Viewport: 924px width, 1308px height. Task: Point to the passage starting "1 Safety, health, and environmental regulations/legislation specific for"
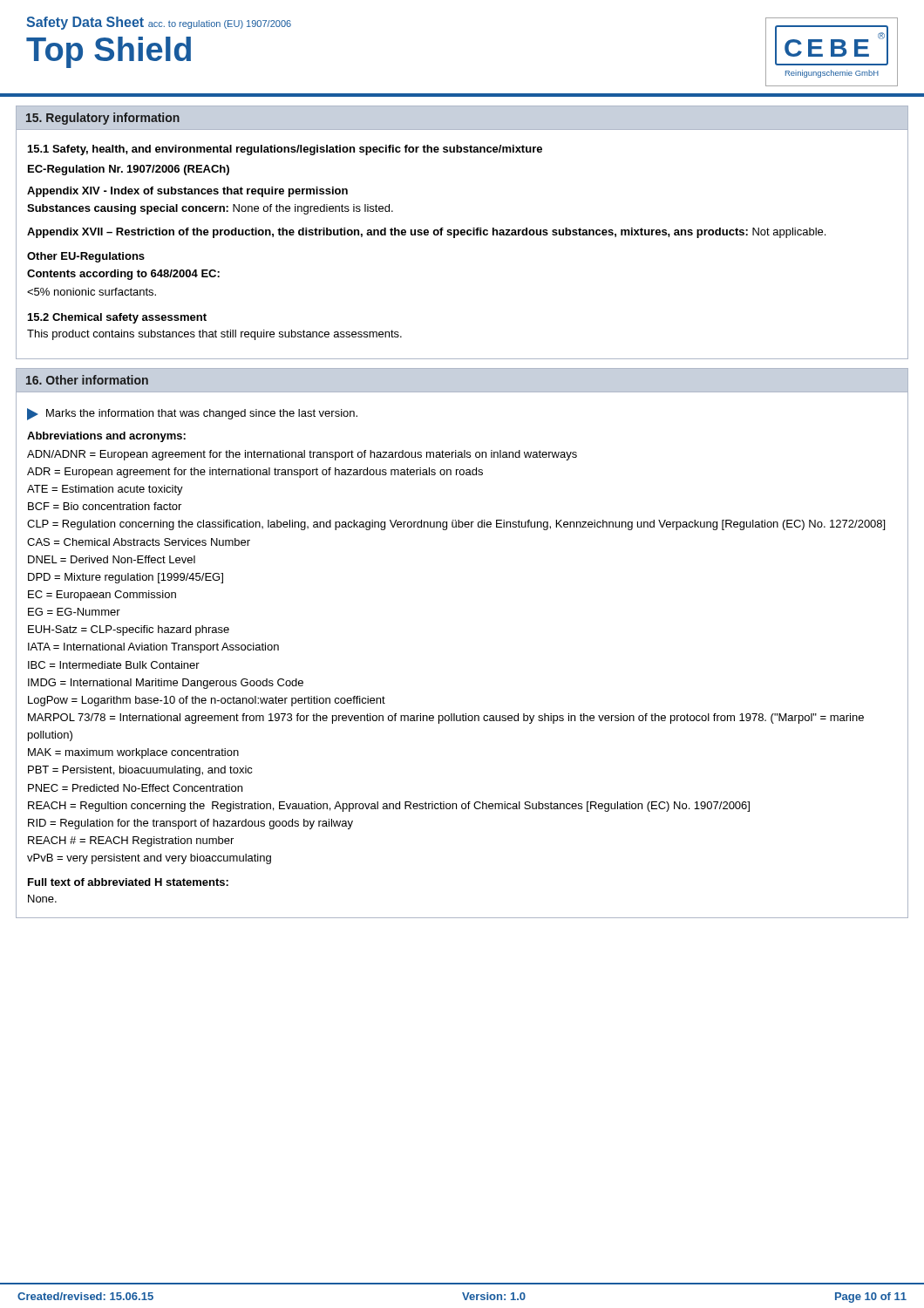coord(285,149)
